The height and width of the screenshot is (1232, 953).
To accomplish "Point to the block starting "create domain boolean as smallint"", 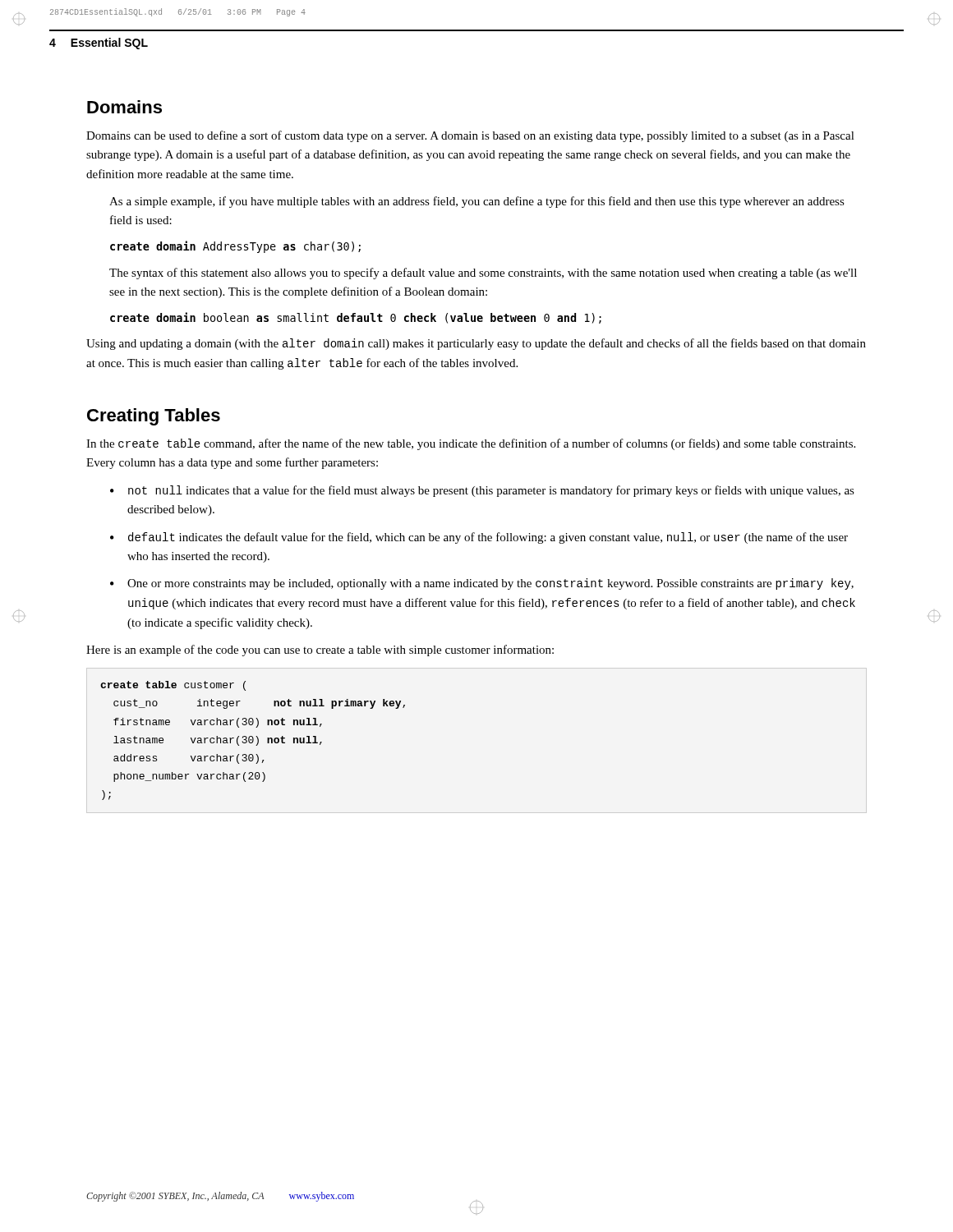I will click(488, 319).
